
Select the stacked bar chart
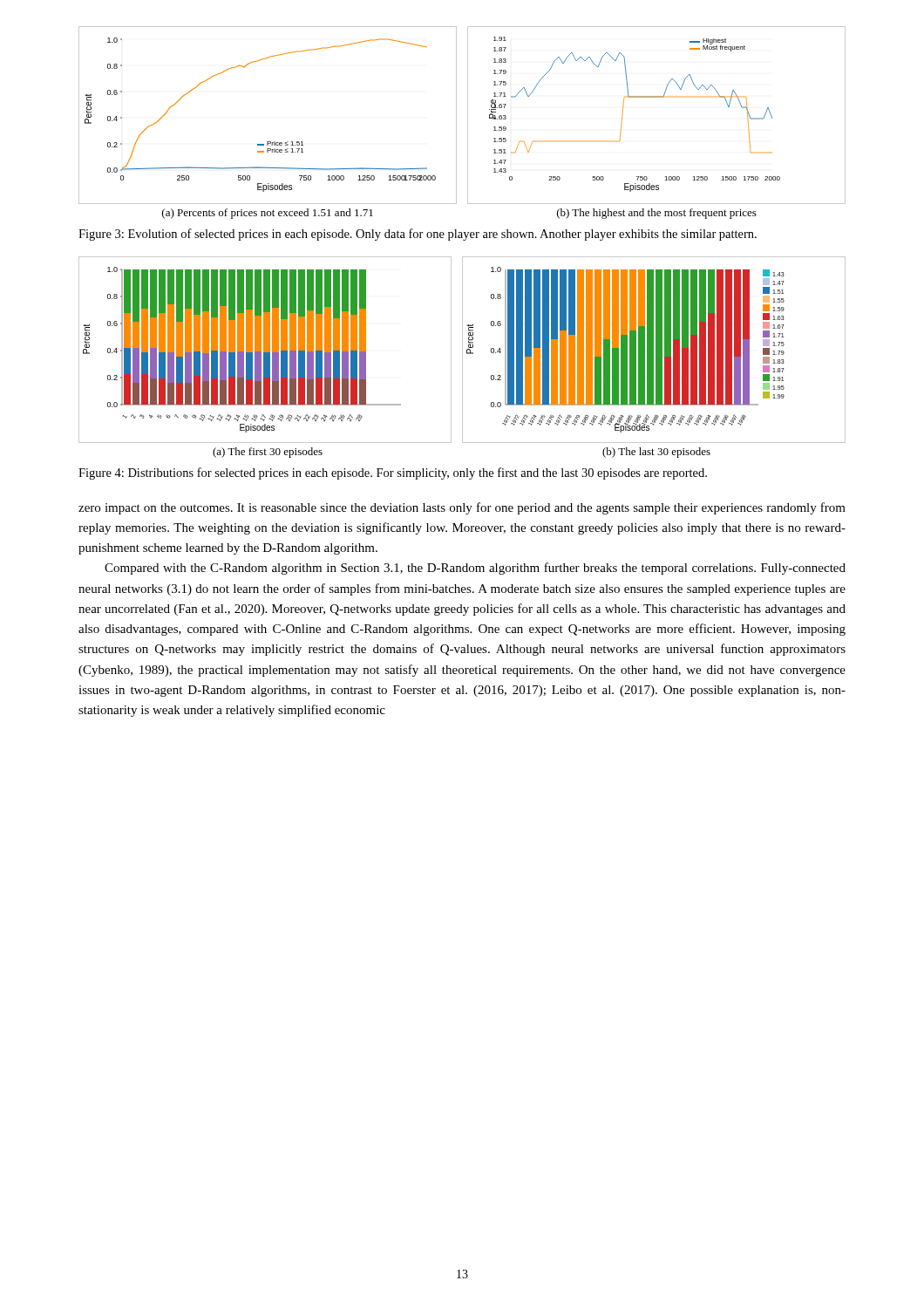click(x=462, y=350)
